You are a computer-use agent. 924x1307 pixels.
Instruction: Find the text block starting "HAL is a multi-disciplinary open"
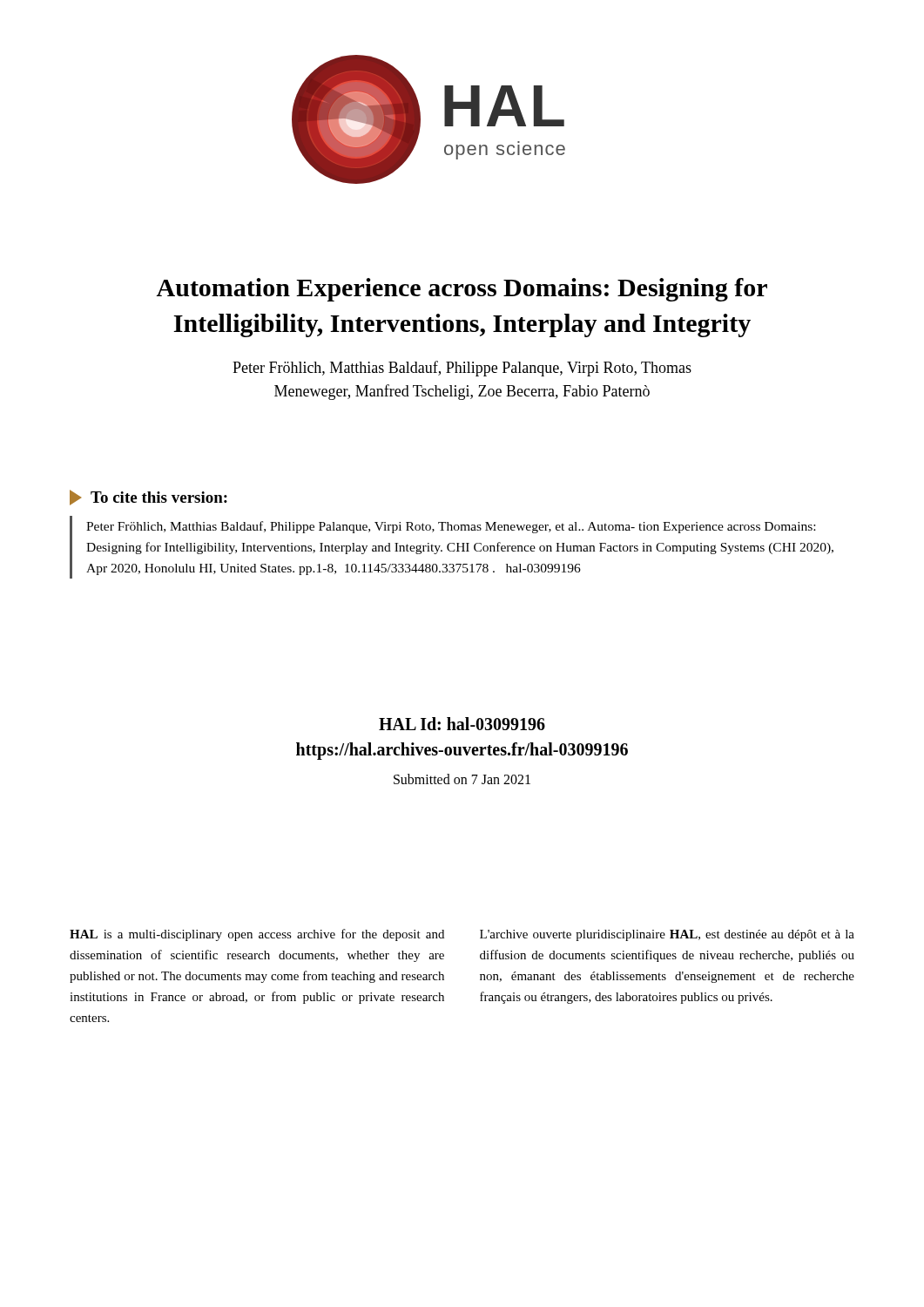257,976
